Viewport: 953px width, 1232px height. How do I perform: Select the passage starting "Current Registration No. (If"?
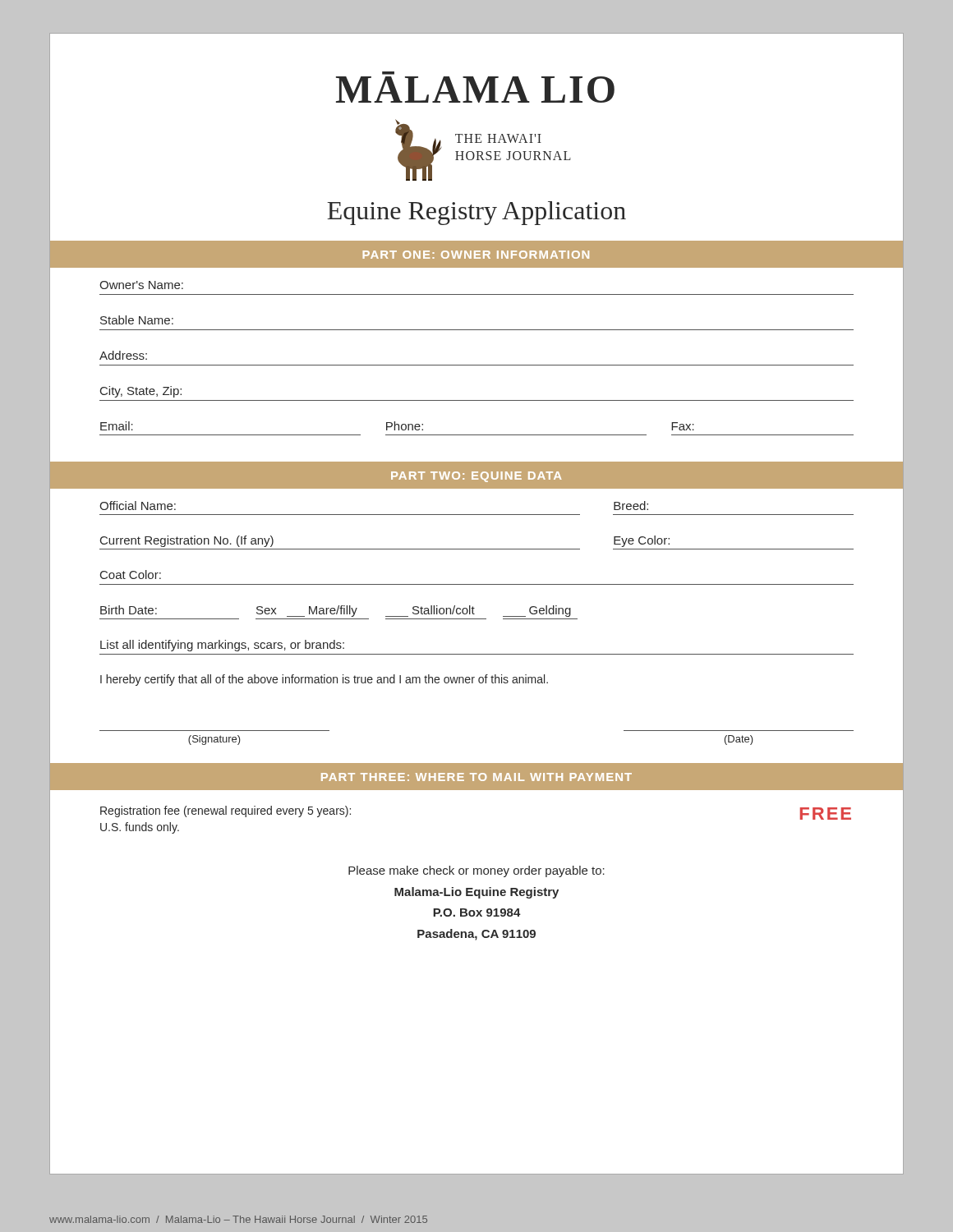tap(476, 541)
